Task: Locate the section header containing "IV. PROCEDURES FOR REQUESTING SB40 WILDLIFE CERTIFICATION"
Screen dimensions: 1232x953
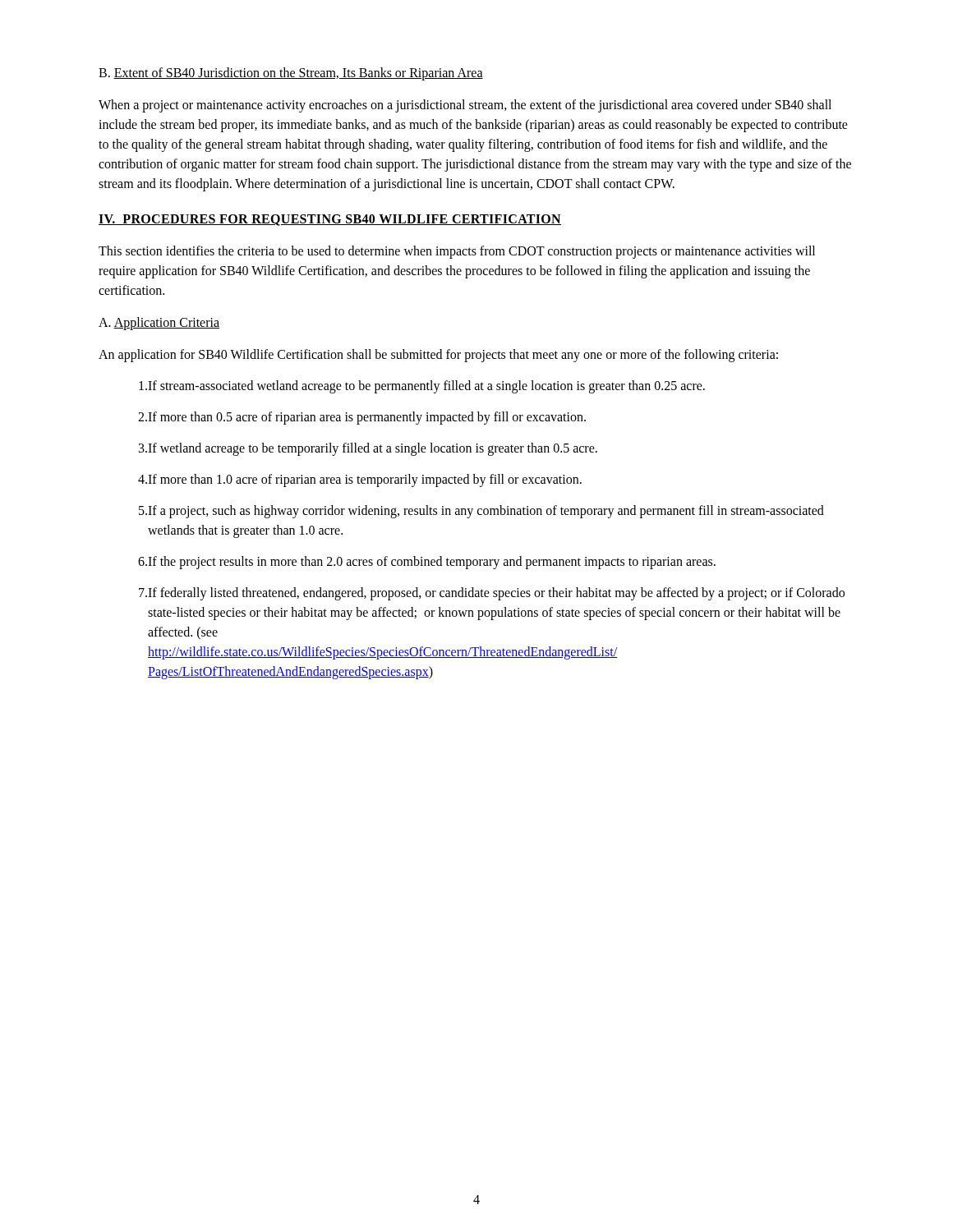Action: coord(330,219)
